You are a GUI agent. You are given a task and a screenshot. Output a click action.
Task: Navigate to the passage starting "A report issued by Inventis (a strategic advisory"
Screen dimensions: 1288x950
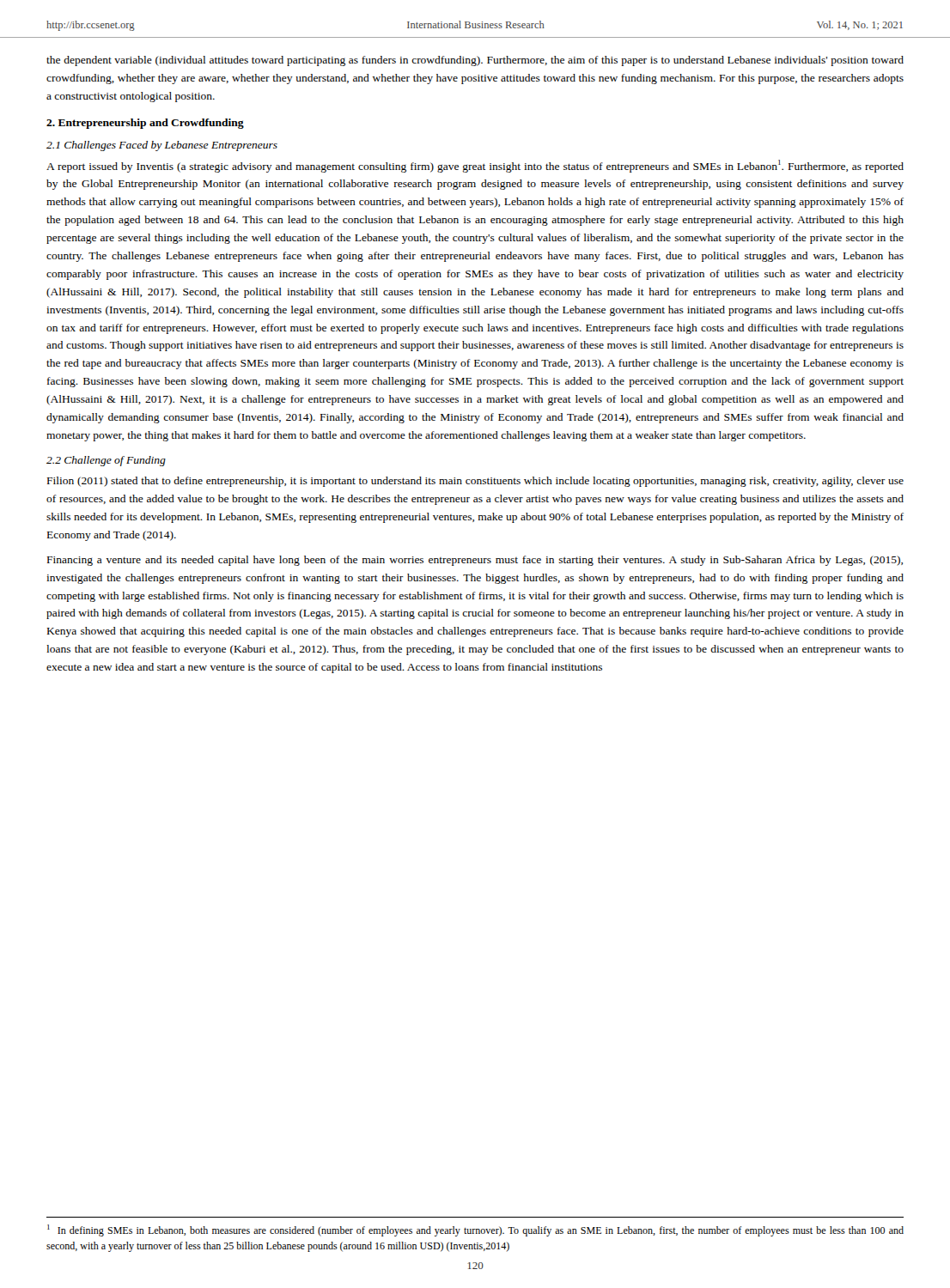(475, 301)
